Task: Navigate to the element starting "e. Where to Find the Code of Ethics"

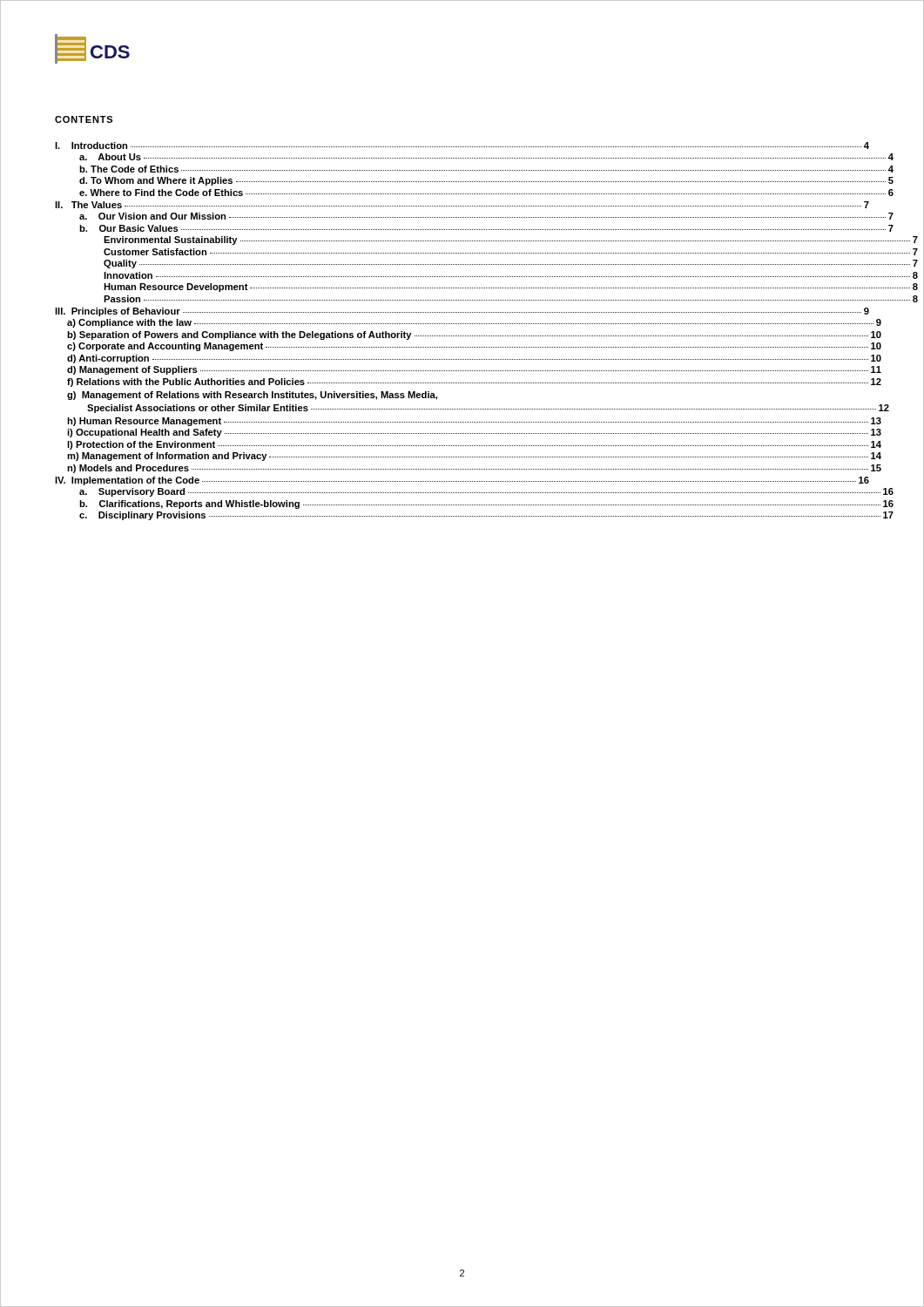Action: click(x=486, y=192)
